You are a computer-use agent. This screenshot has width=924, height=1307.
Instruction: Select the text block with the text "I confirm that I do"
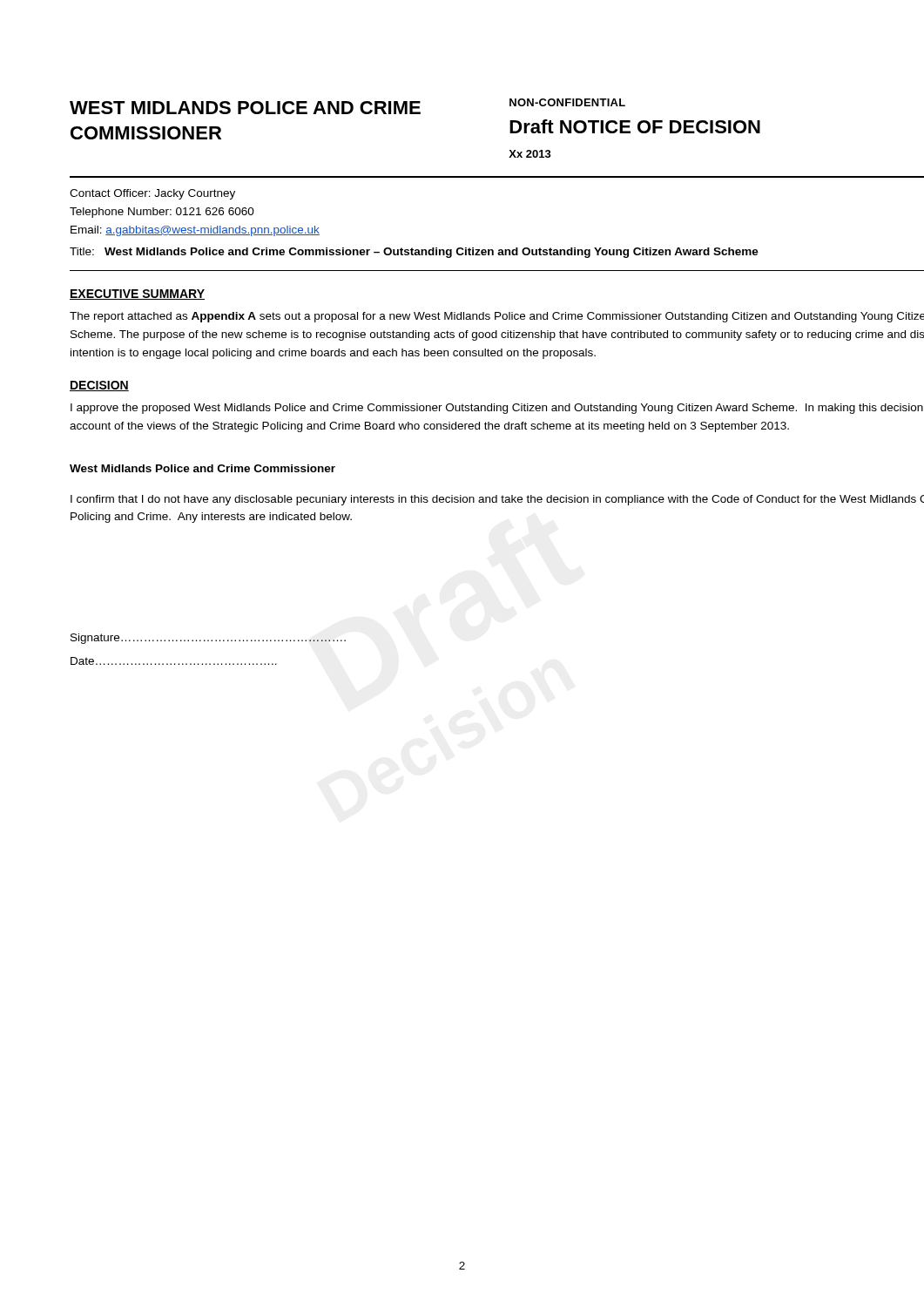pyautogui.click(x=497, y=508)
